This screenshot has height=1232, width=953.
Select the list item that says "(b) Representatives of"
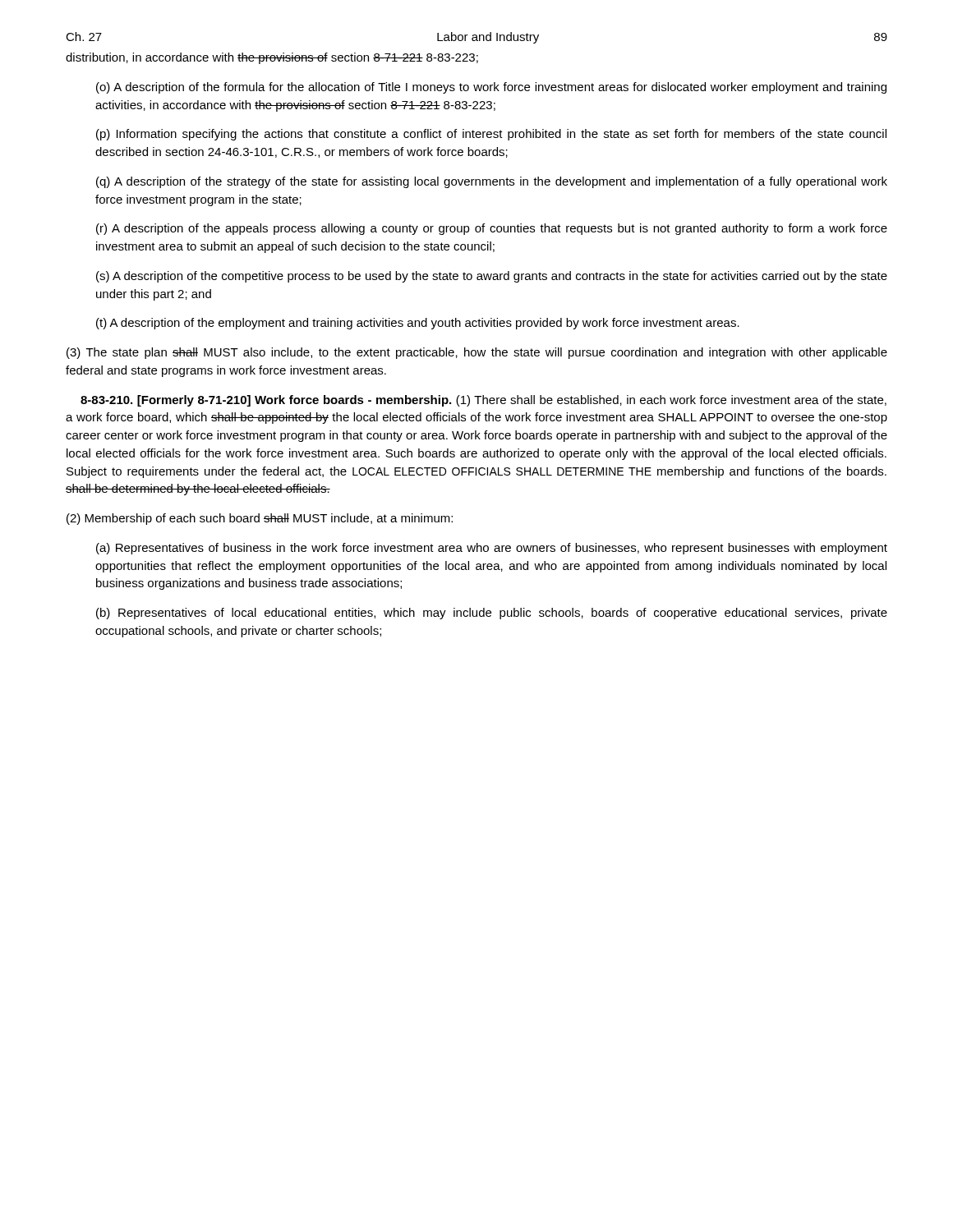[491, 621]
